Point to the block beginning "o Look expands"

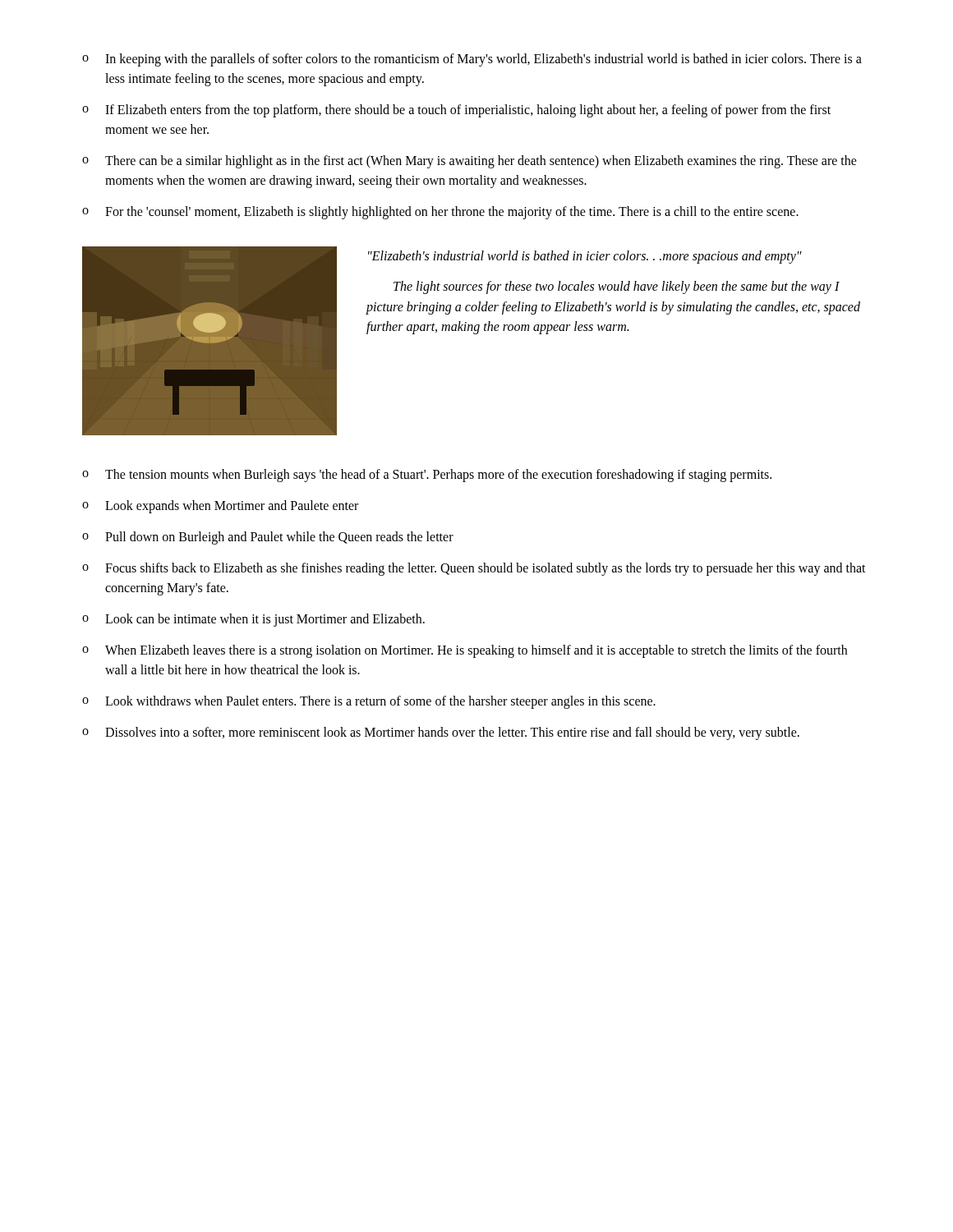(x=220, y=507)
